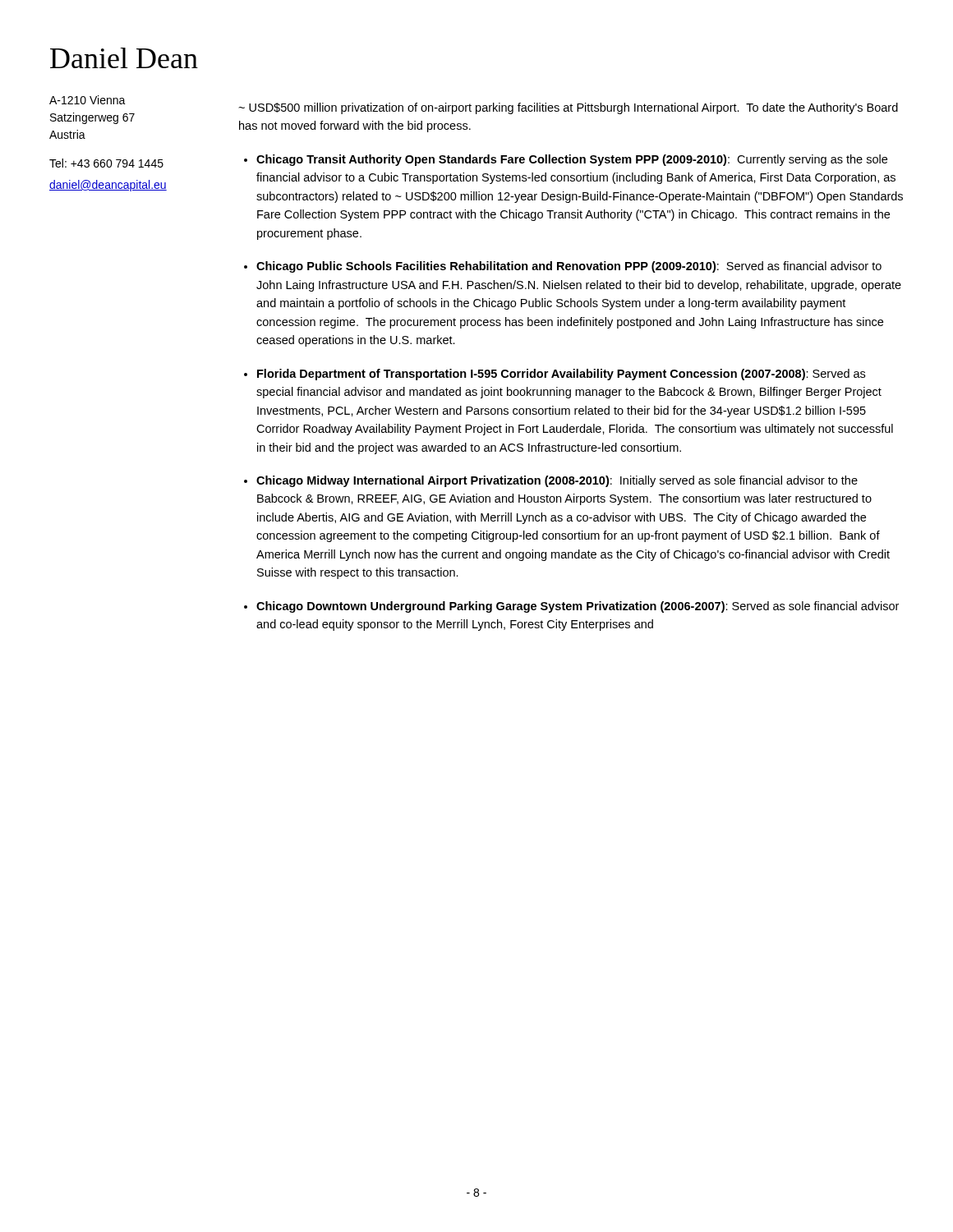
Task: Find the passage starting "~ USD$500 million"
Action: point(568,117)
